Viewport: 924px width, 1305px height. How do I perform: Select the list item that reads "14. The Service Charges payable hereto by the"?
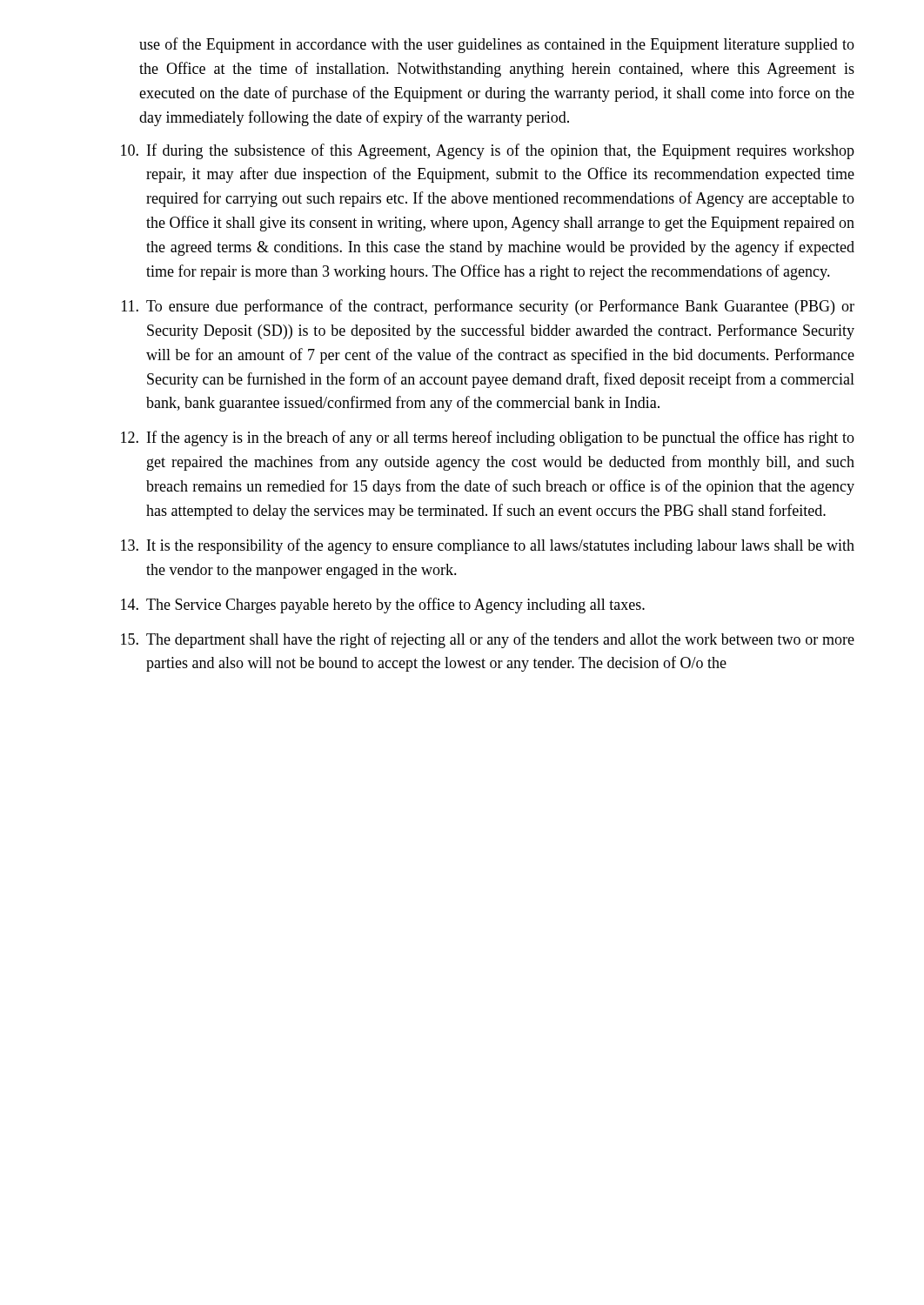pyautogui.click(x=471, y=605)
